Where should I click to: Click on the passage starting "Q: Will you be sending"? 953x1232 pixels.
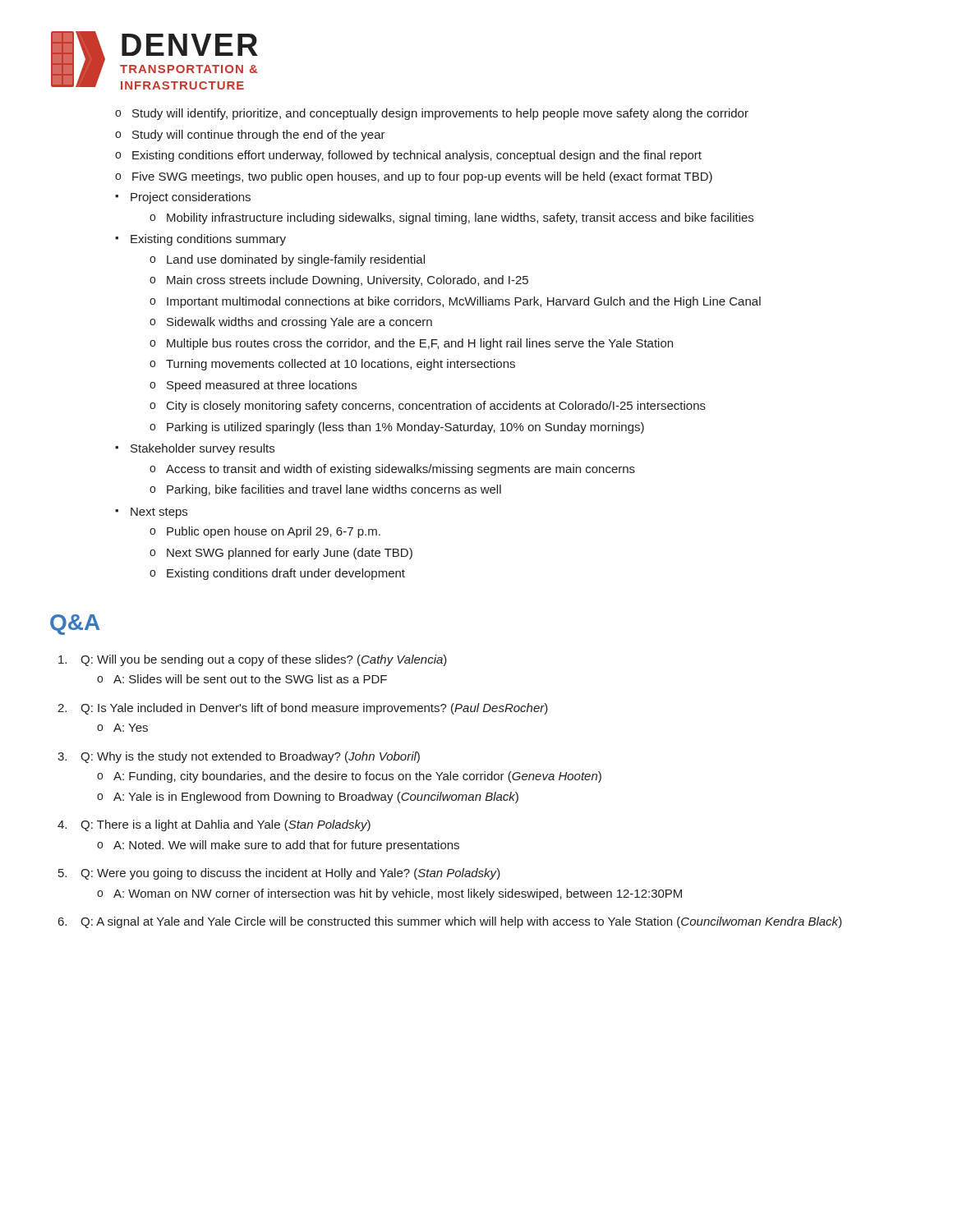tap(264, 660)
